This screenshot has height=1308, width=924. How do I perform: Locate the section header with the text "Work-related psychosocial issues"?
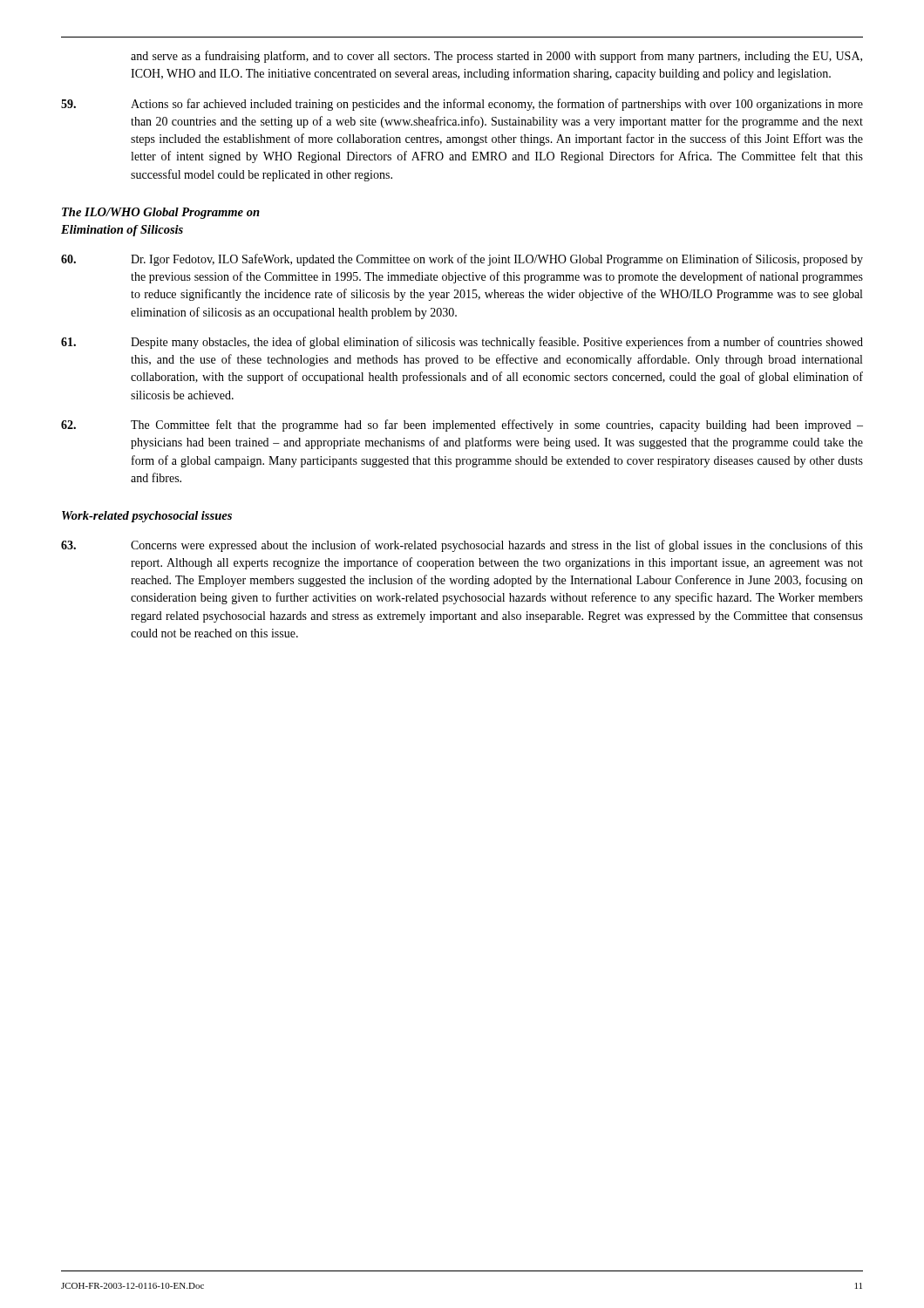(x=147, y=517)
